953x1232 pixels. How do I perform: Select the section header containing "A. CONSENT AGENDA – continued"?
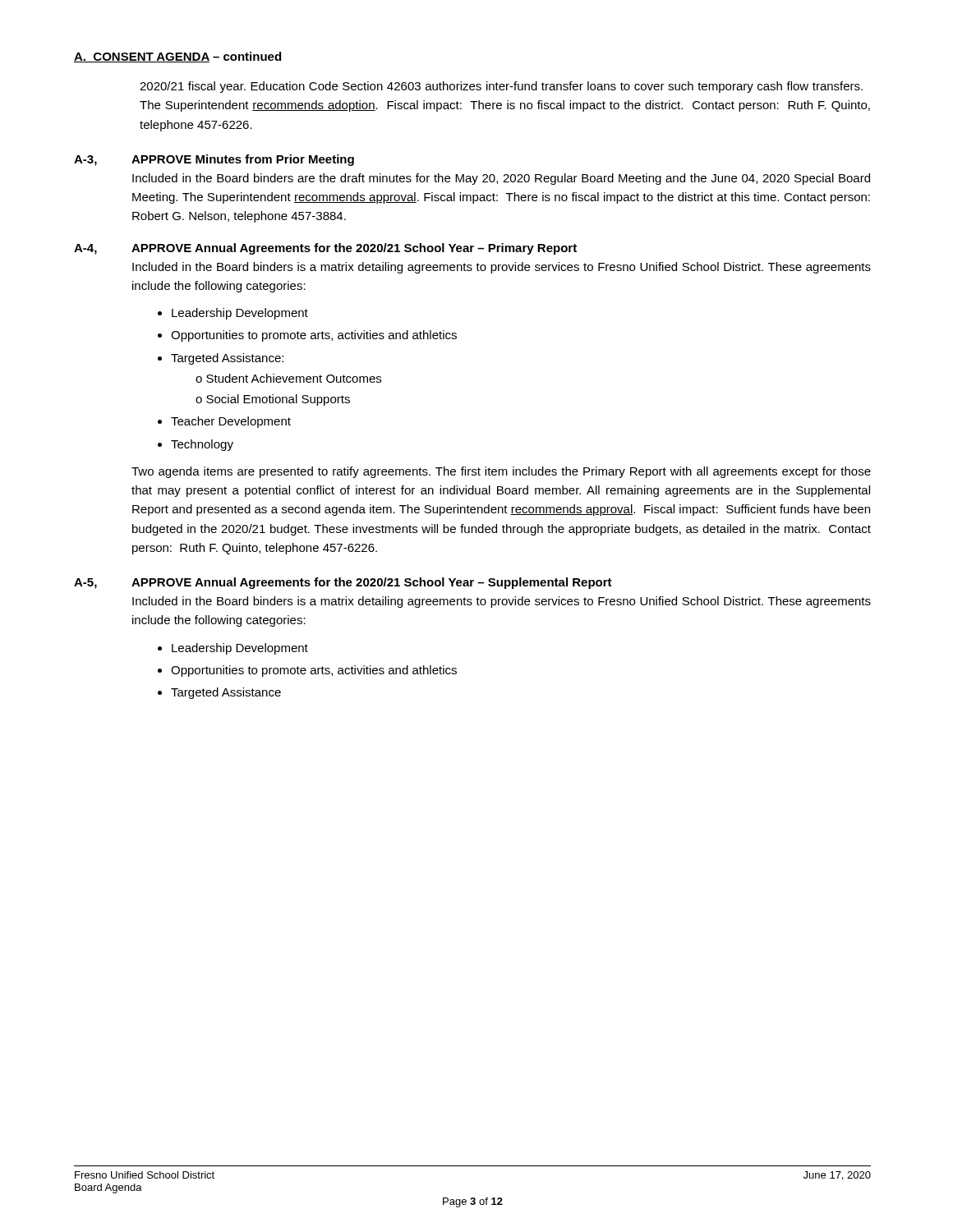click(x=178, y=56)
